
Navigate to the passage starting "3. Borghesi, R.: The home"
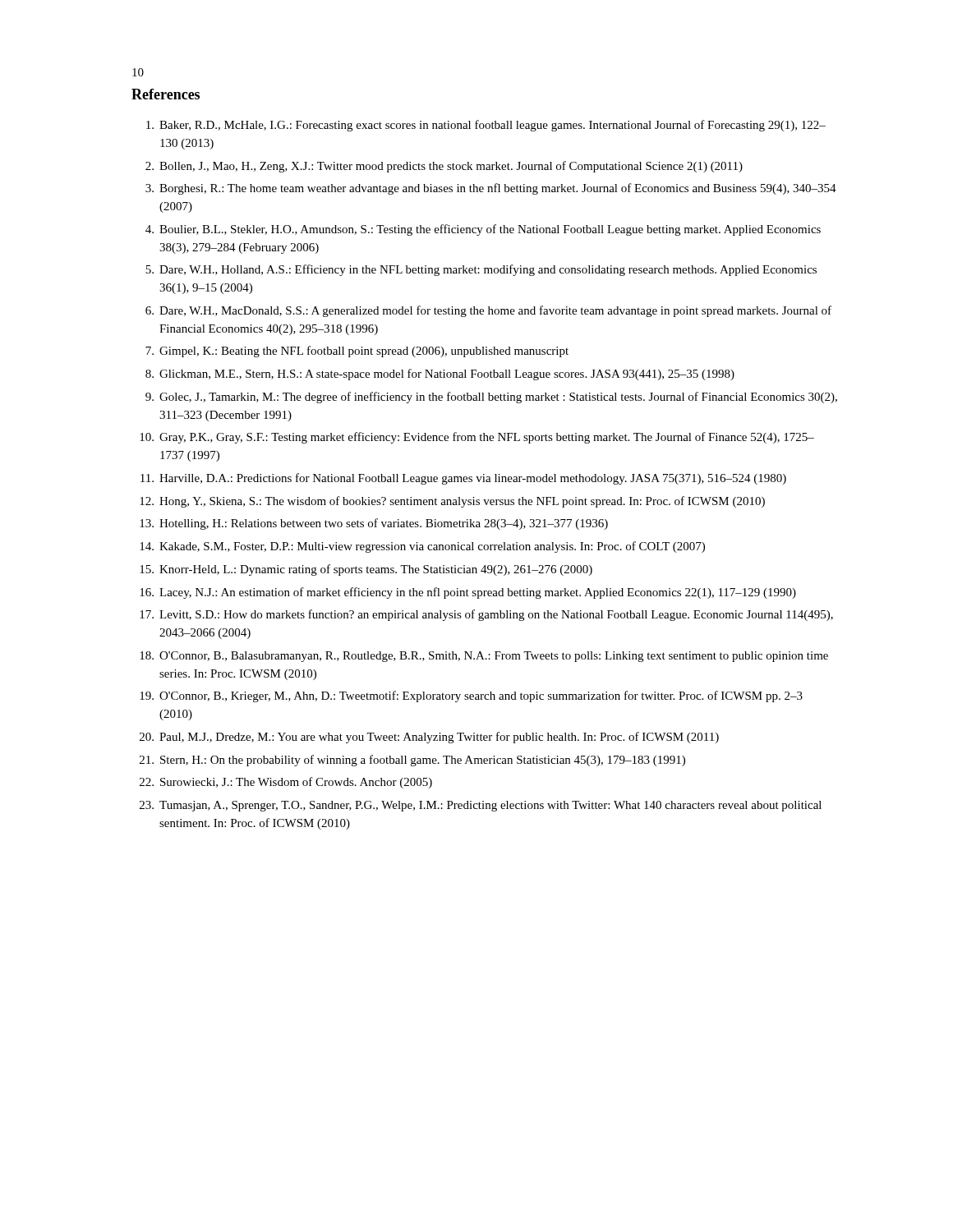click(x=485, y=198)
